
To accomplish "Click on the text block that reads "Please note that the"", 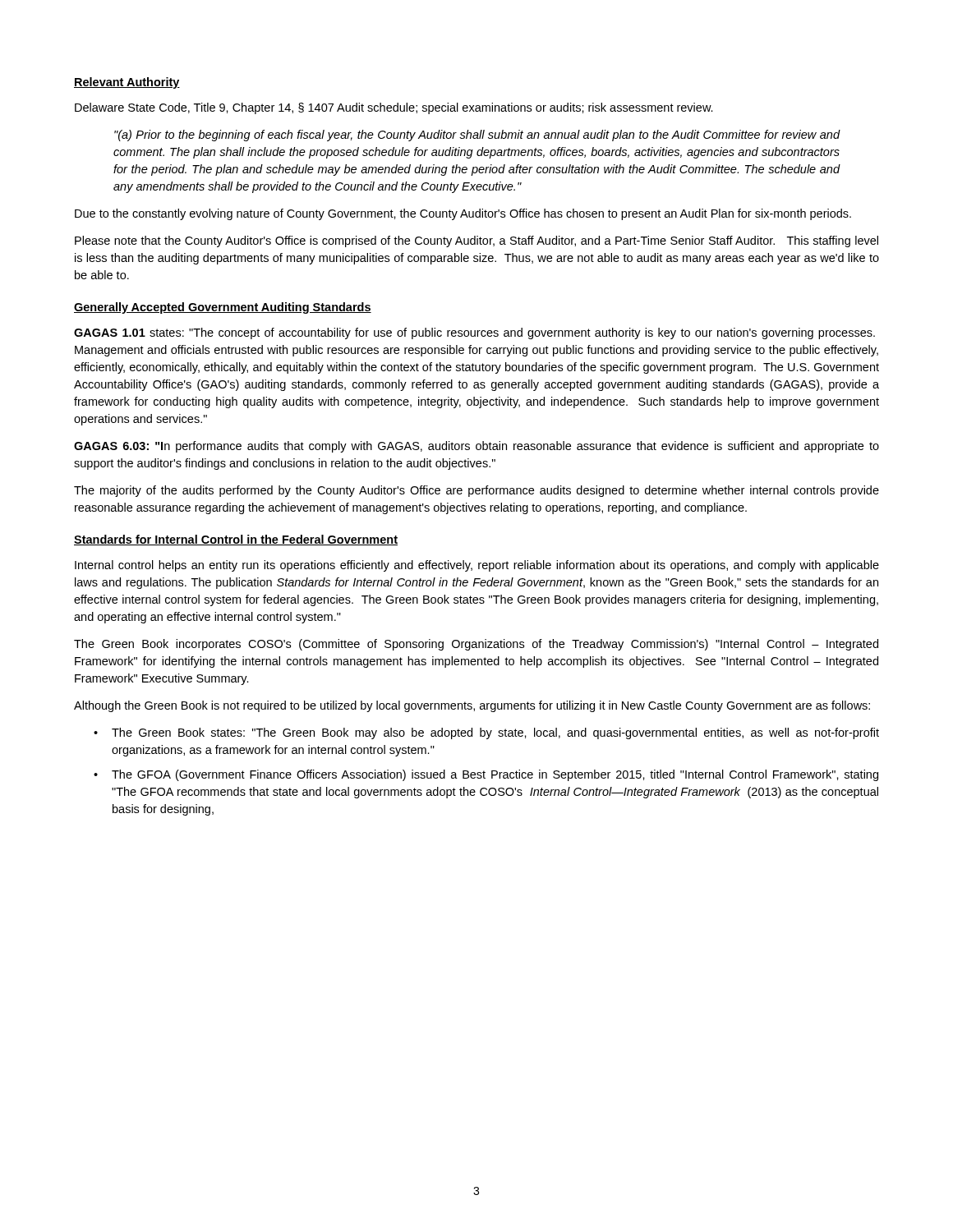I will click(476, 258).
